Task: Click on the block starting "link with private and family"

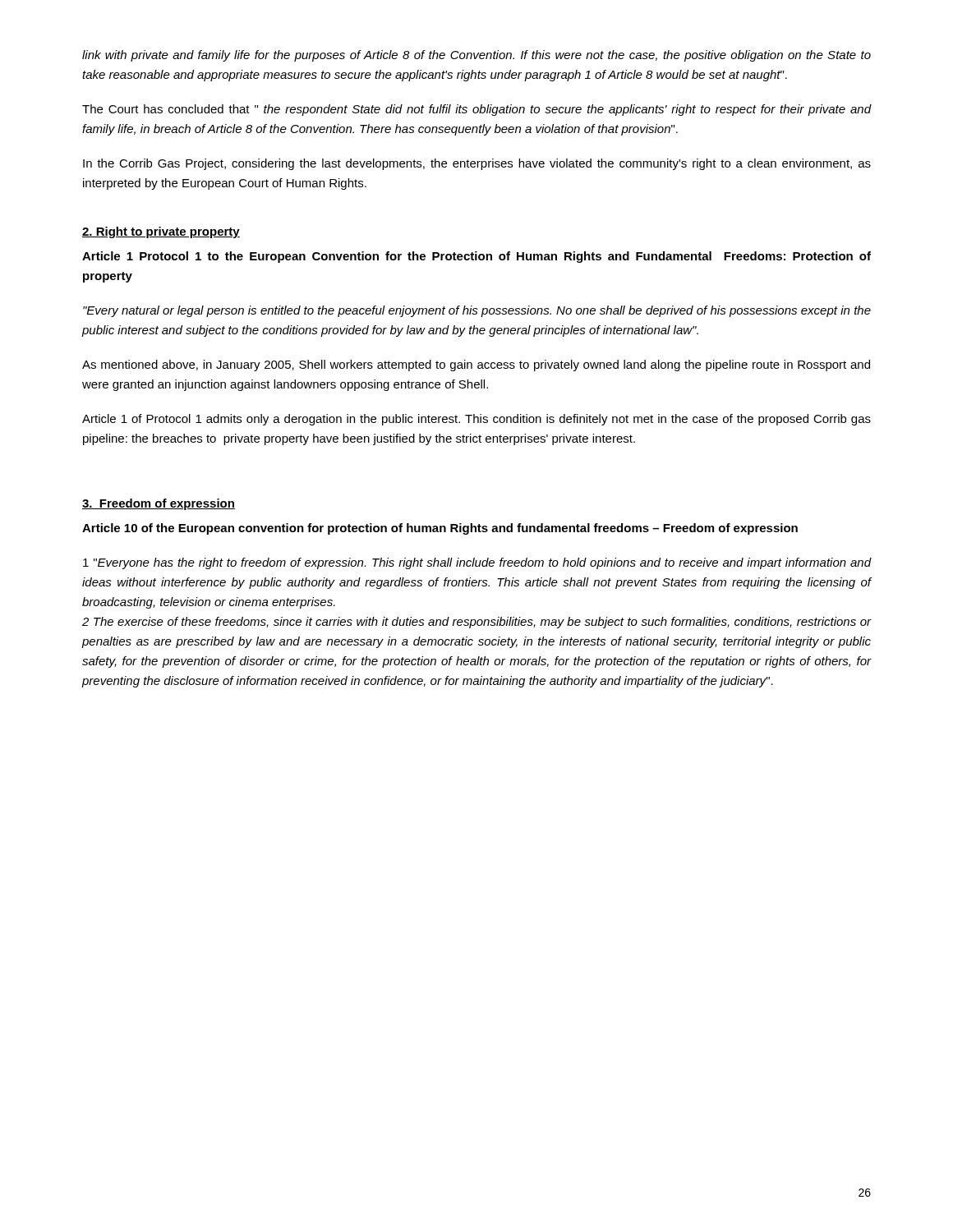Action: [x=476, y=65]
